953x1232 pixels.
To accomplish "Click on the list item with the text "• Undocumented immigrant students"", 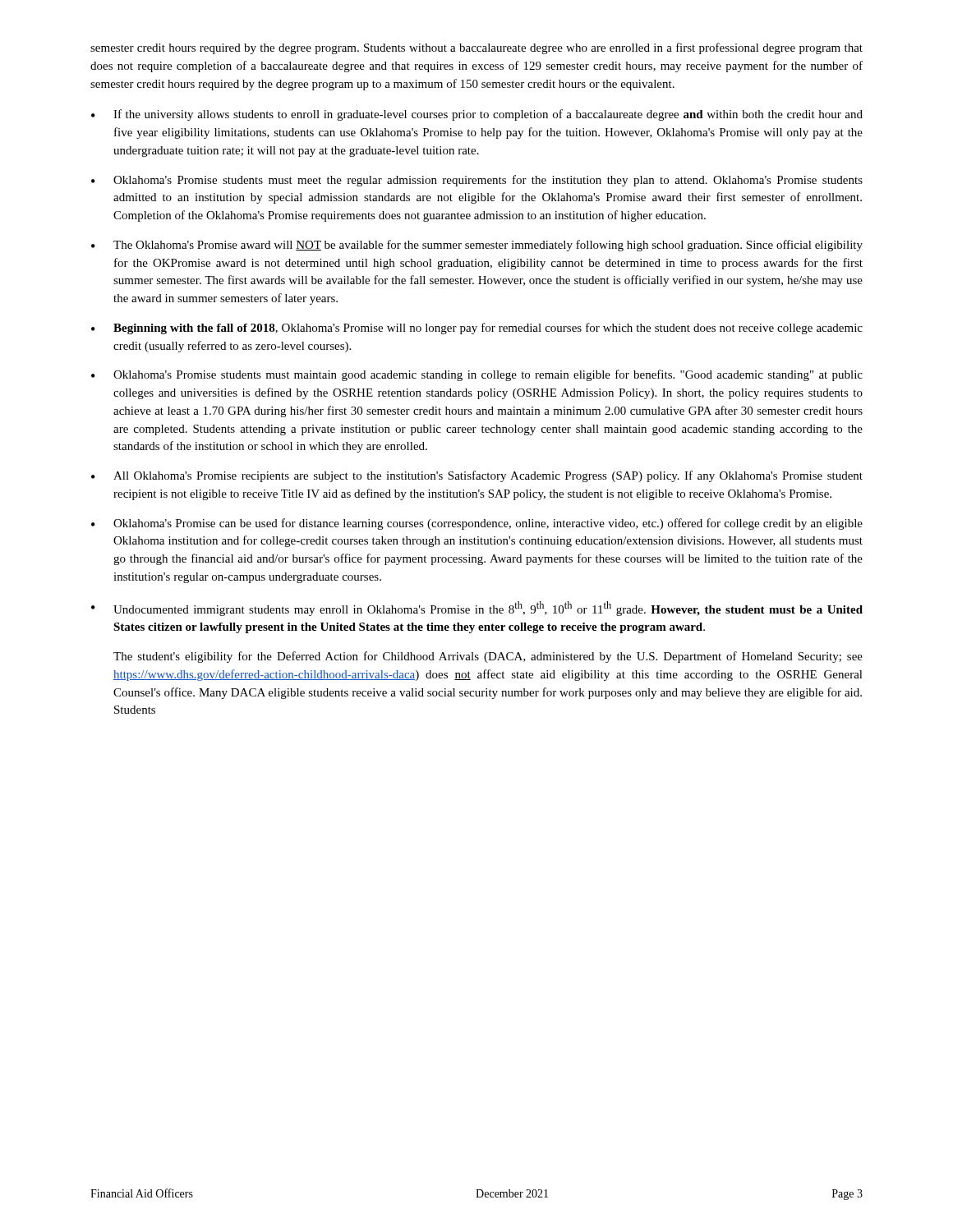I will tap(476, 659).
